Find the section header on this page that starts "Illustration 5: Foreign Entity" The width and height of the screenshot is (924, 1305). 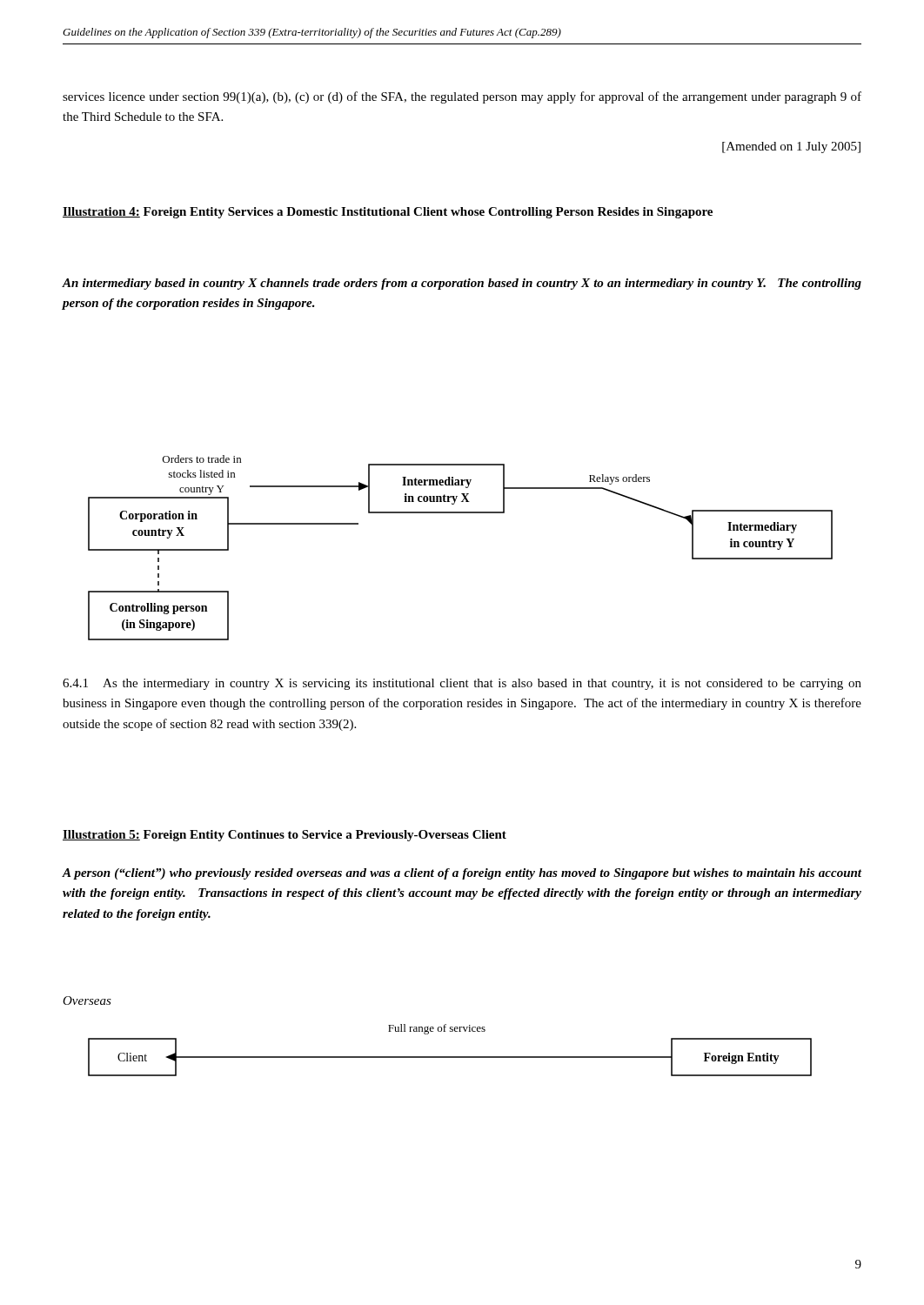tap(284, 834)
